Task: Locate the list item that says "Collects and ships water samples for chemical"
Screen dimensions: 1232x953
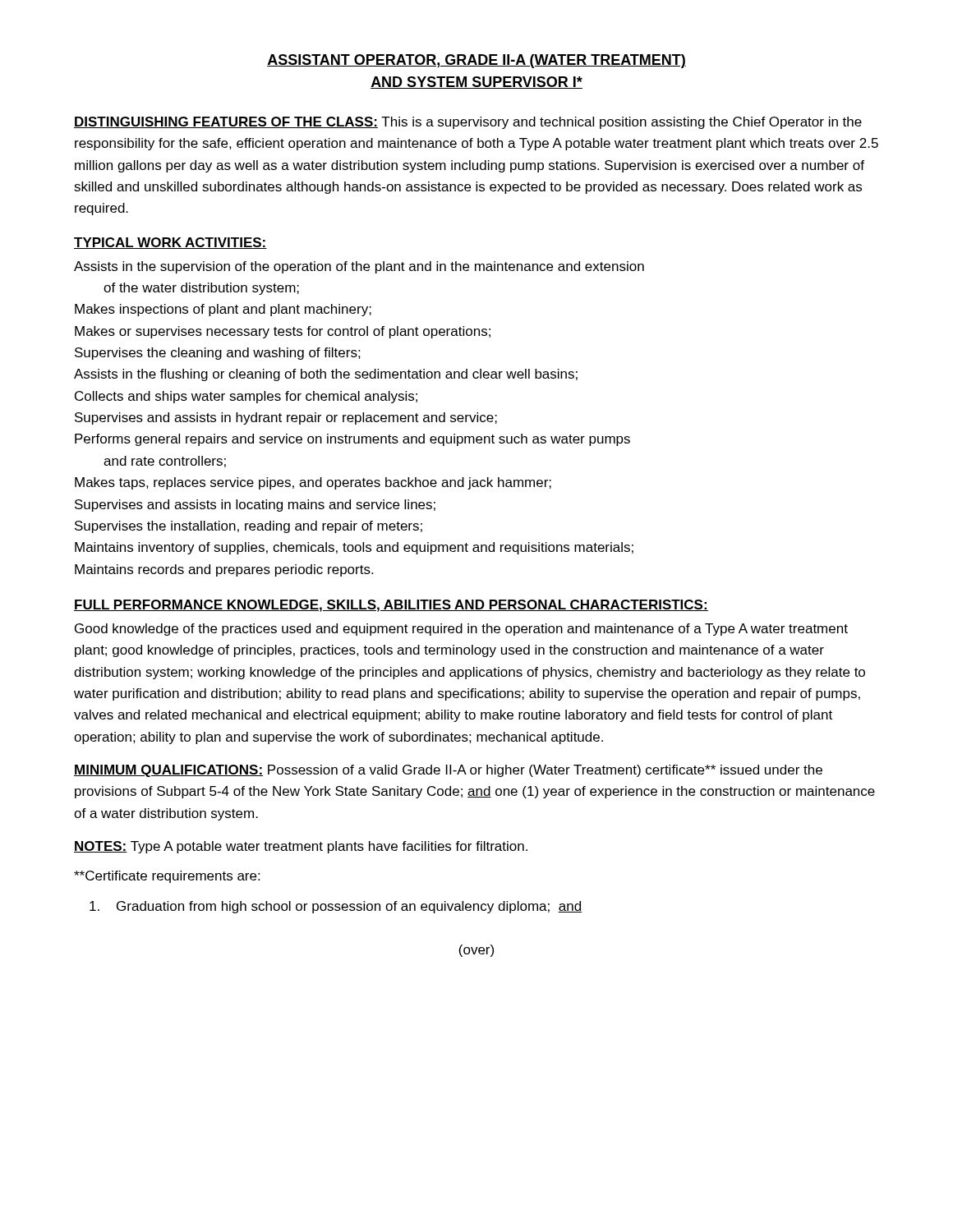Action: 246,396
